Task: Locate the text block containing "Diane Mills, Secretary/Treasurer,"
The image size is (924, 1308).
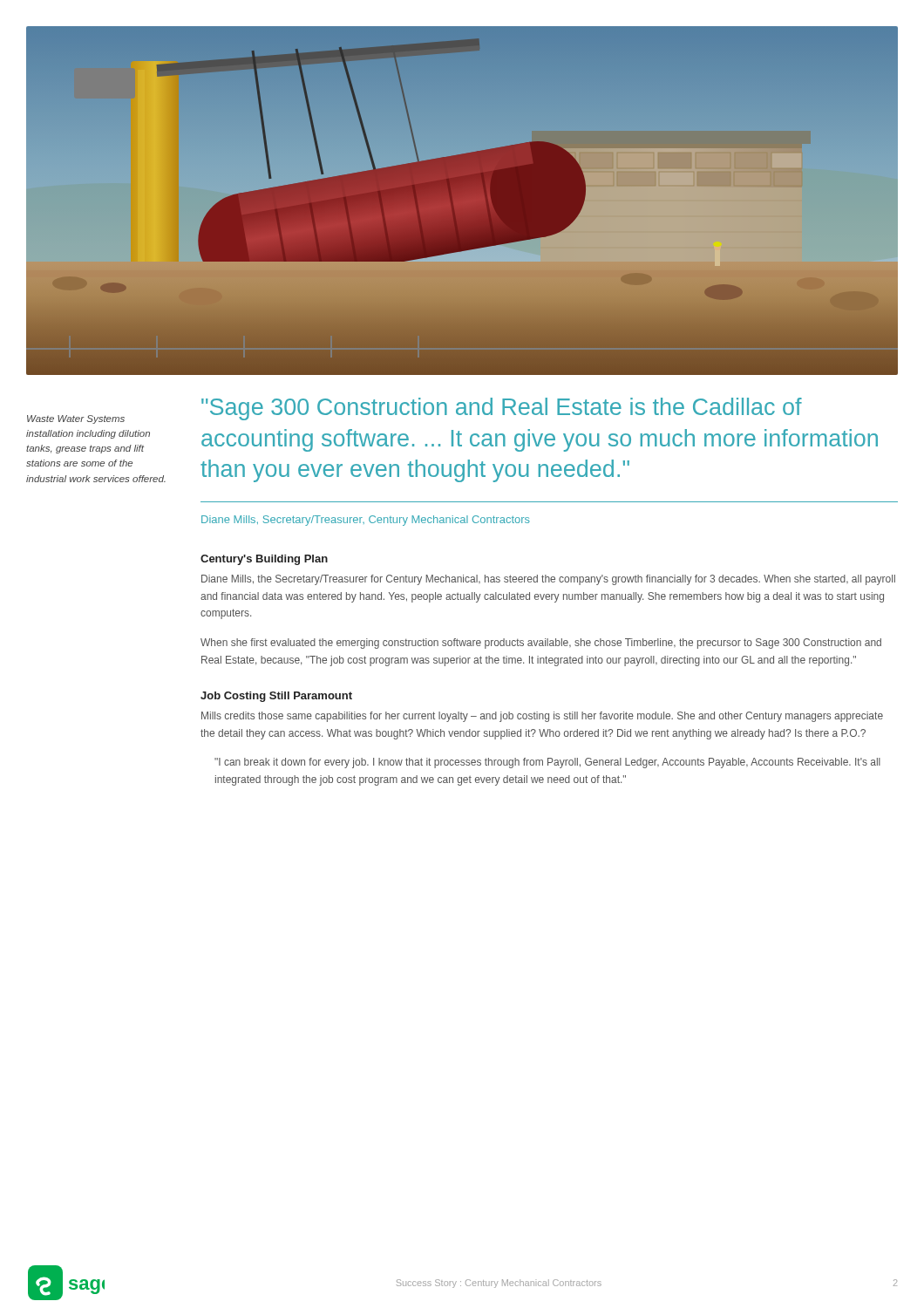Action: pos(365,519)
